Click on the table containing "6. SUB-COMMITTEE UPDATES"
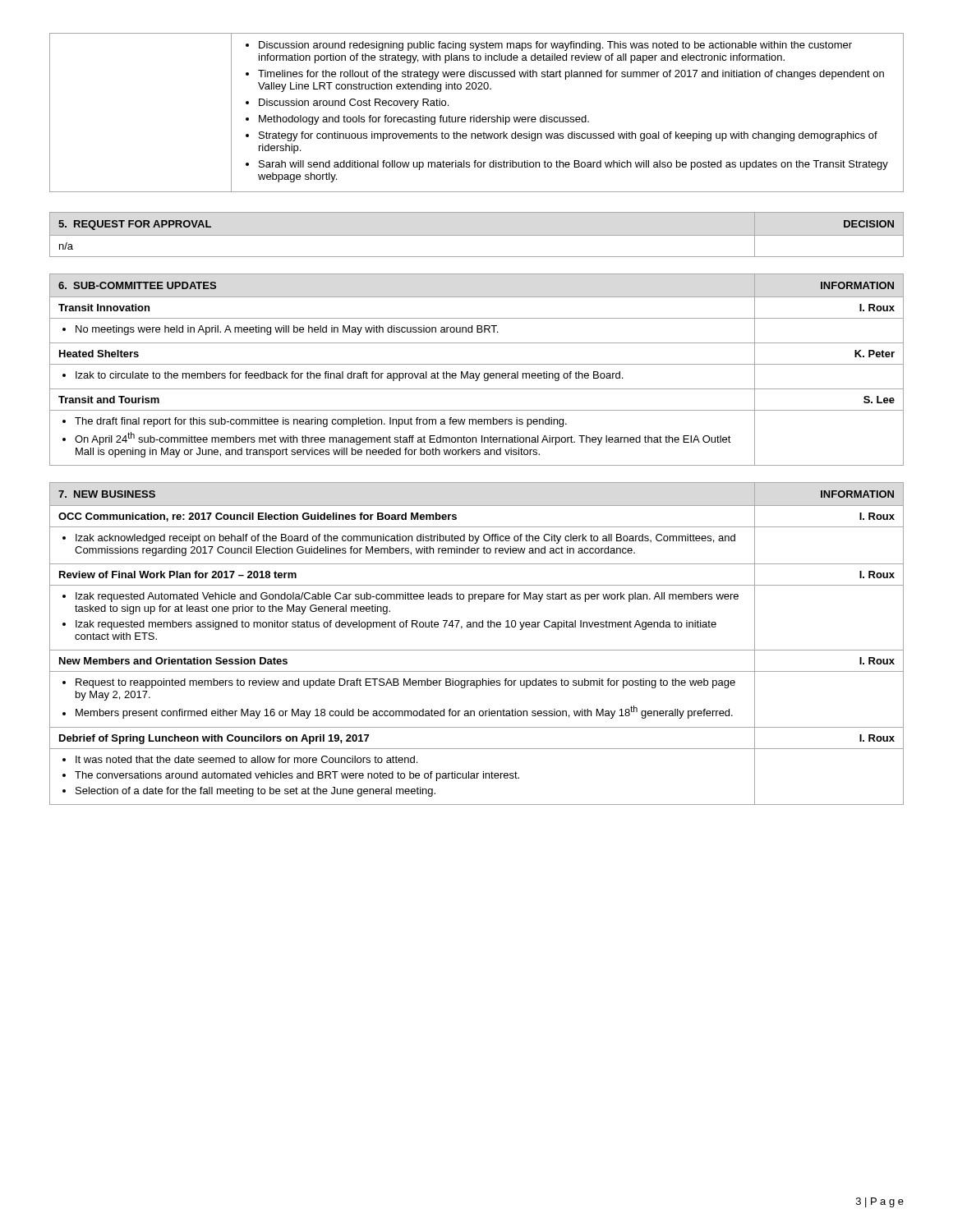This screenshot has height=1232, width=953. coord(476,370)
